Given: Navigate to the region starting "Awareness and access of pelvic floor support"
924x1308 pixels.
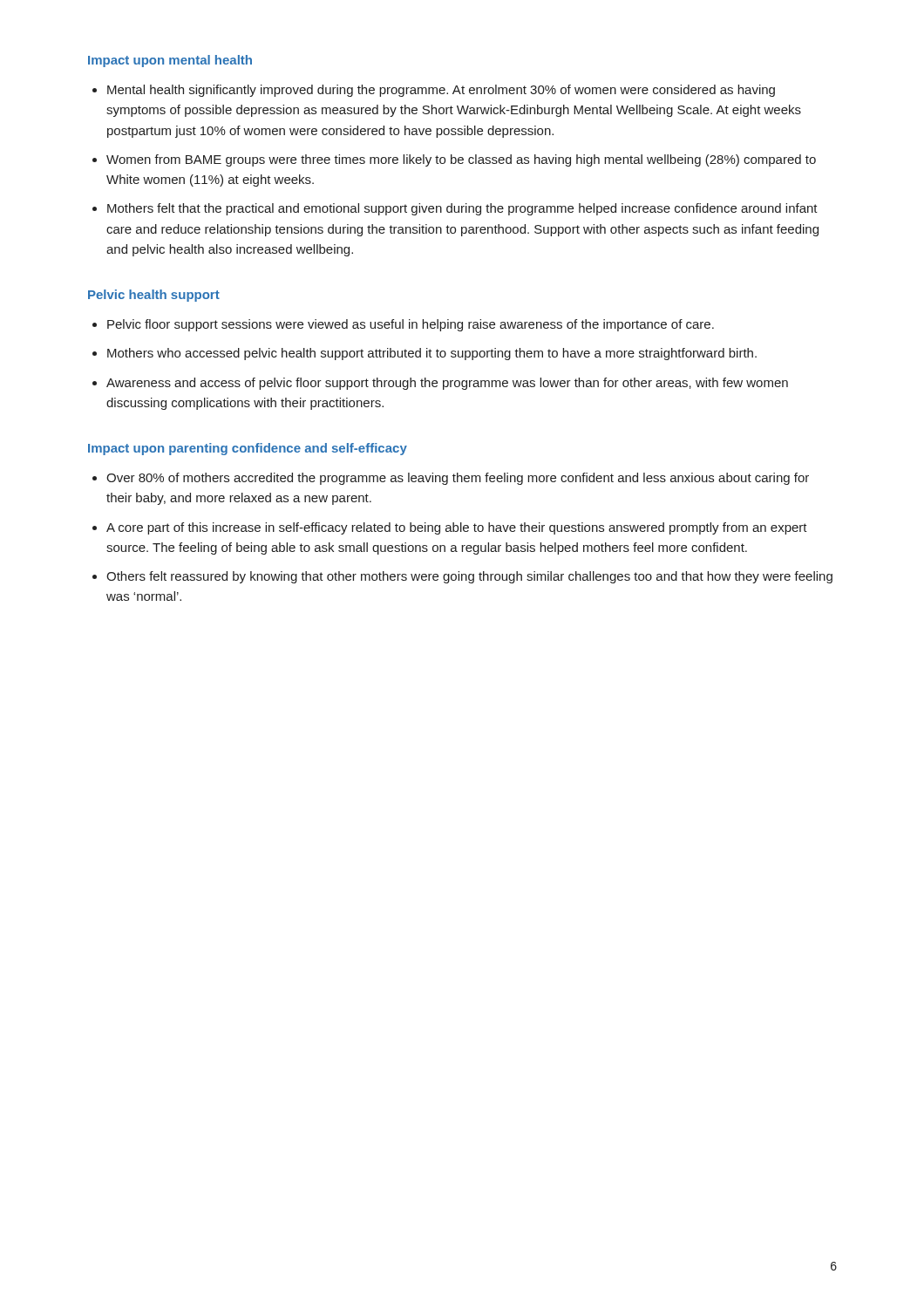Looking at the screenshot, I should pos(447,392).
